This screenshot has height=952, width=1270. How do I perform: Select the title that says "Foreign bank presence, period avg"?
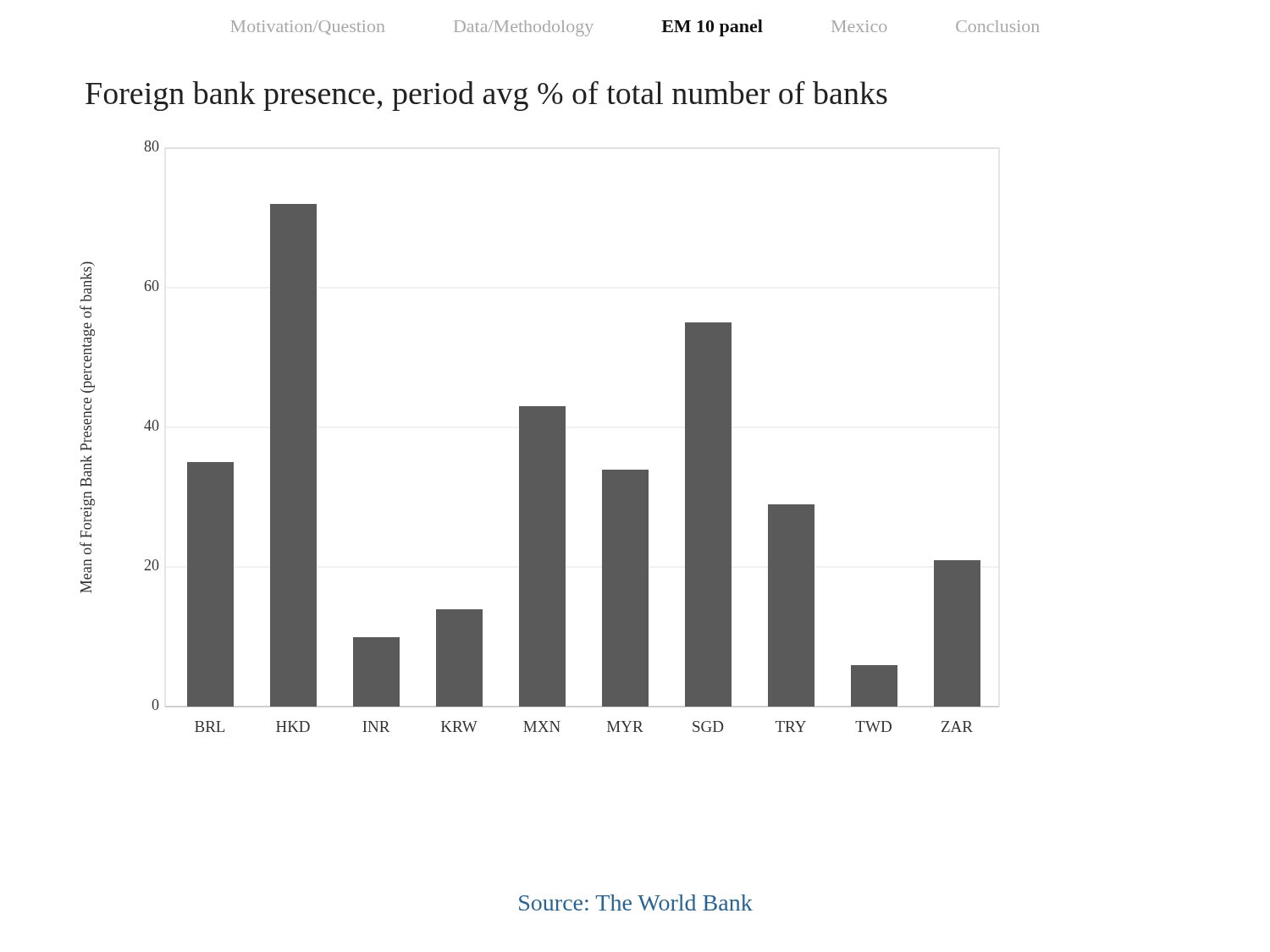click(486, 93)
